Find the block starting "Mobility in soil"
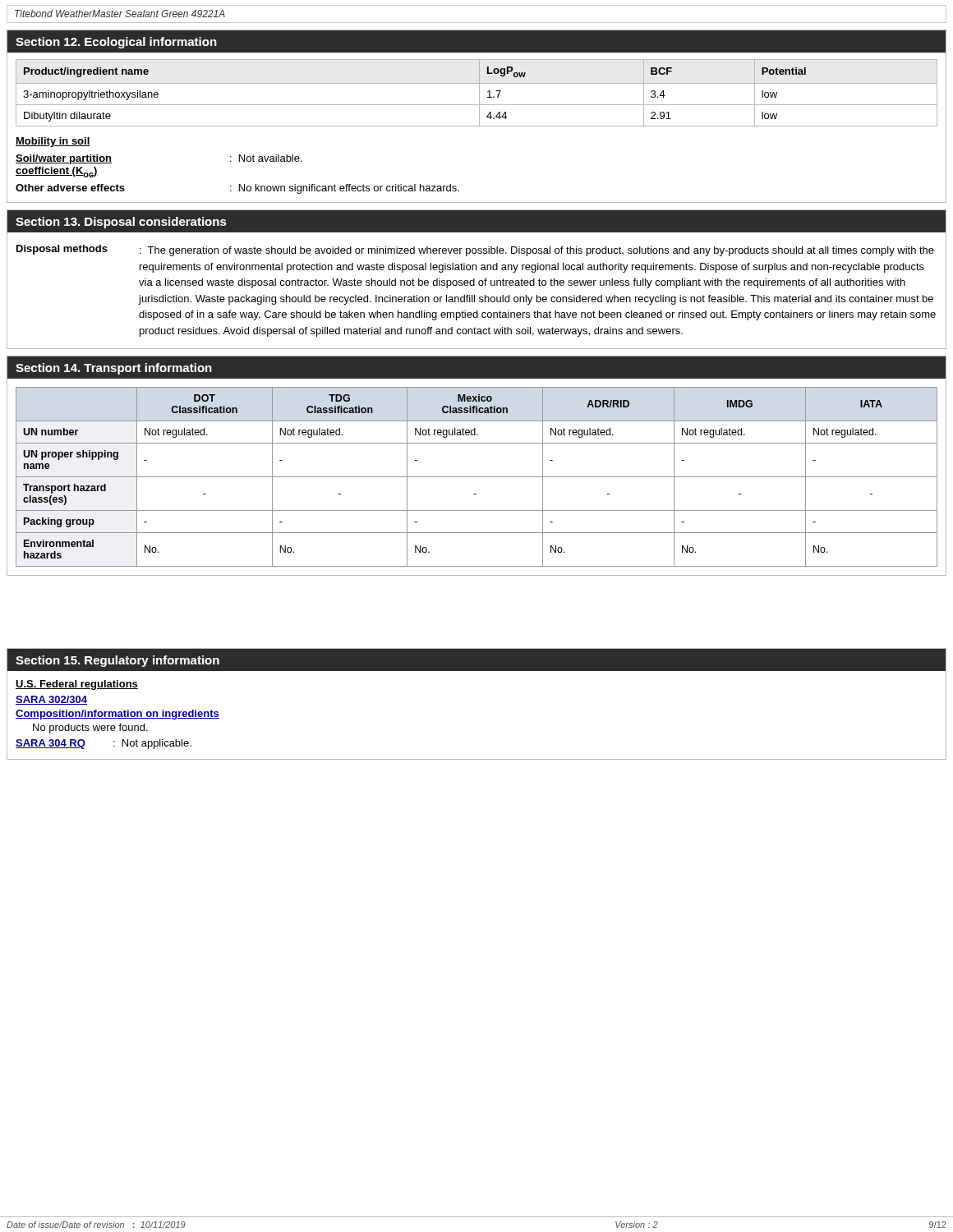This screenshot has height=1232, width=953. pos(53,141)
